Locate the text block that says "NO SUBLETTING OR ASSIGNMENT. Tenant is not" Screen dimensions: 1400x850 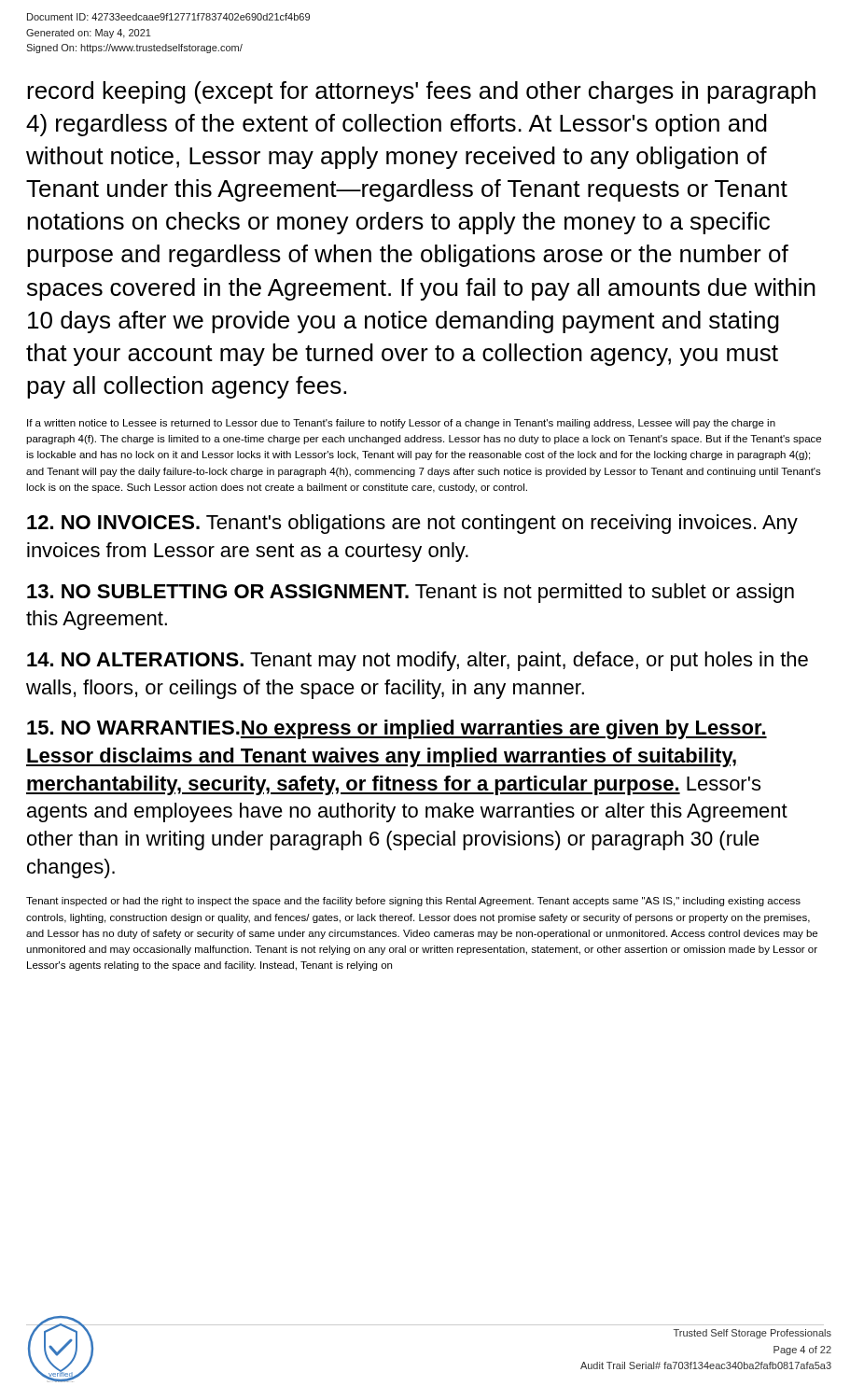(411, 605)
